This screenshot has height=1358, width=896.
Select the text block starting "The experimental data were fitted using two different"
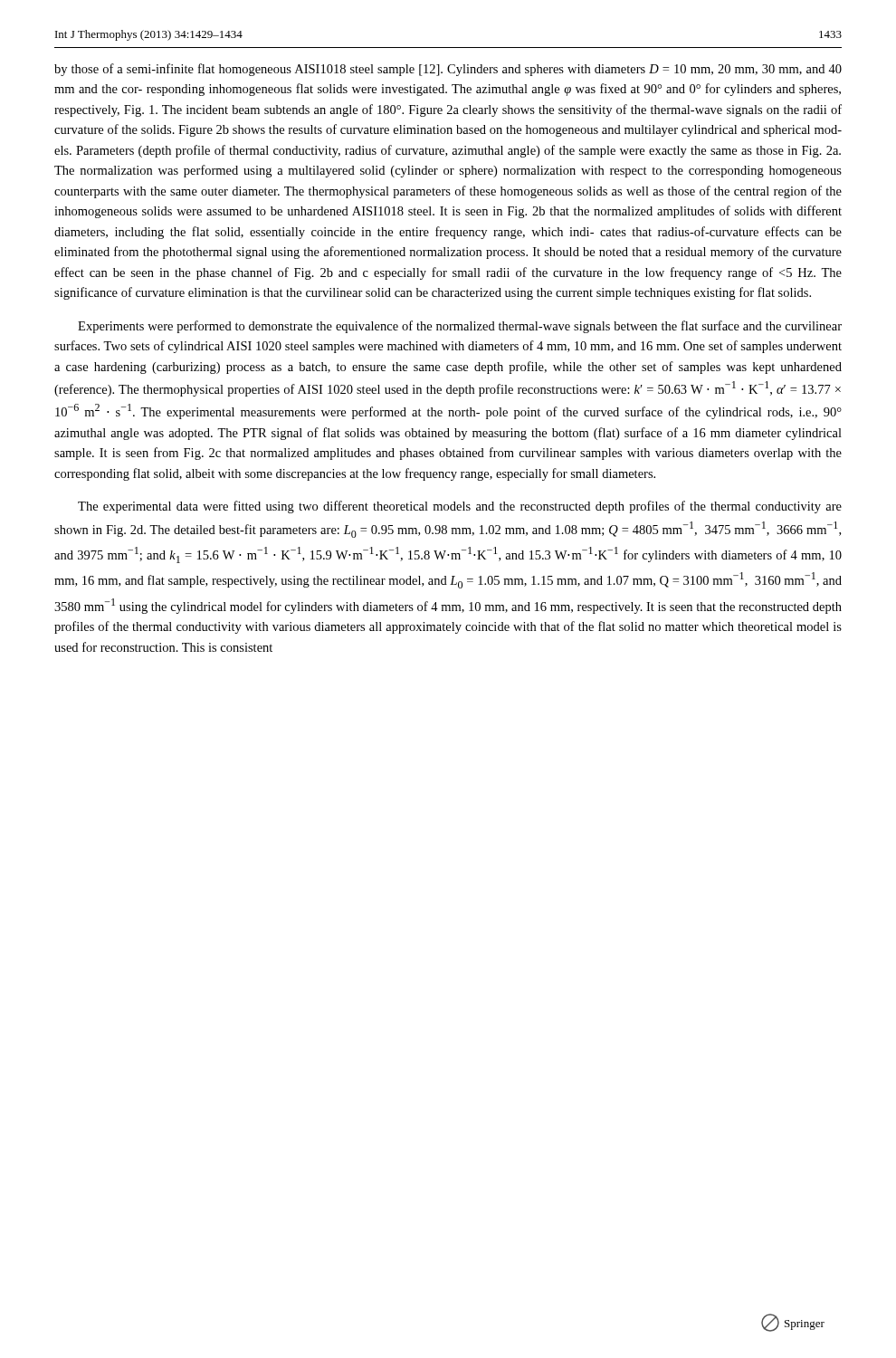pyautogui.click(x=448, y=577)
